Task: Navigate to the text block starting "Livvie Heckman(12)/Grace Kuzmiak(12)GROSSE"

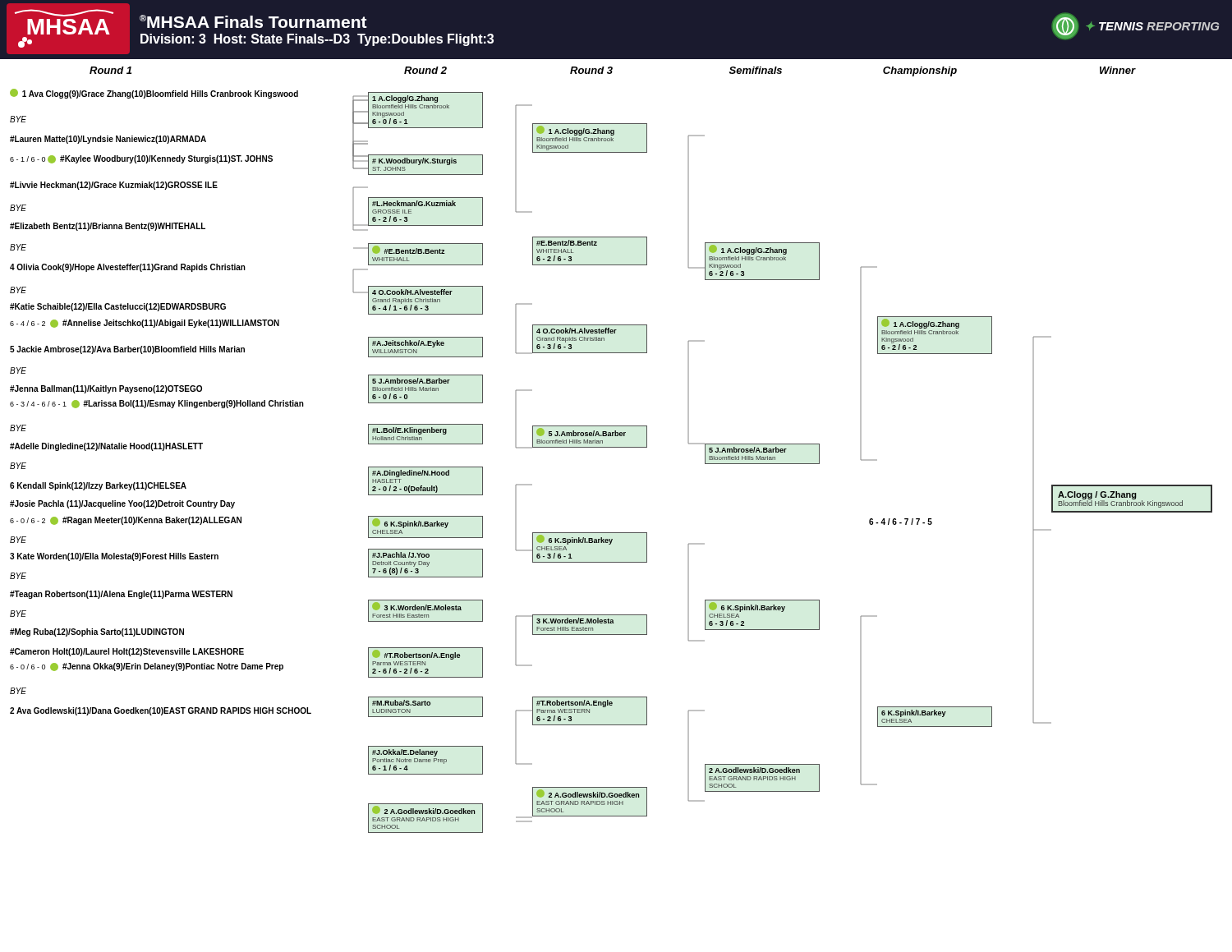Action: (x=114, y=185)
